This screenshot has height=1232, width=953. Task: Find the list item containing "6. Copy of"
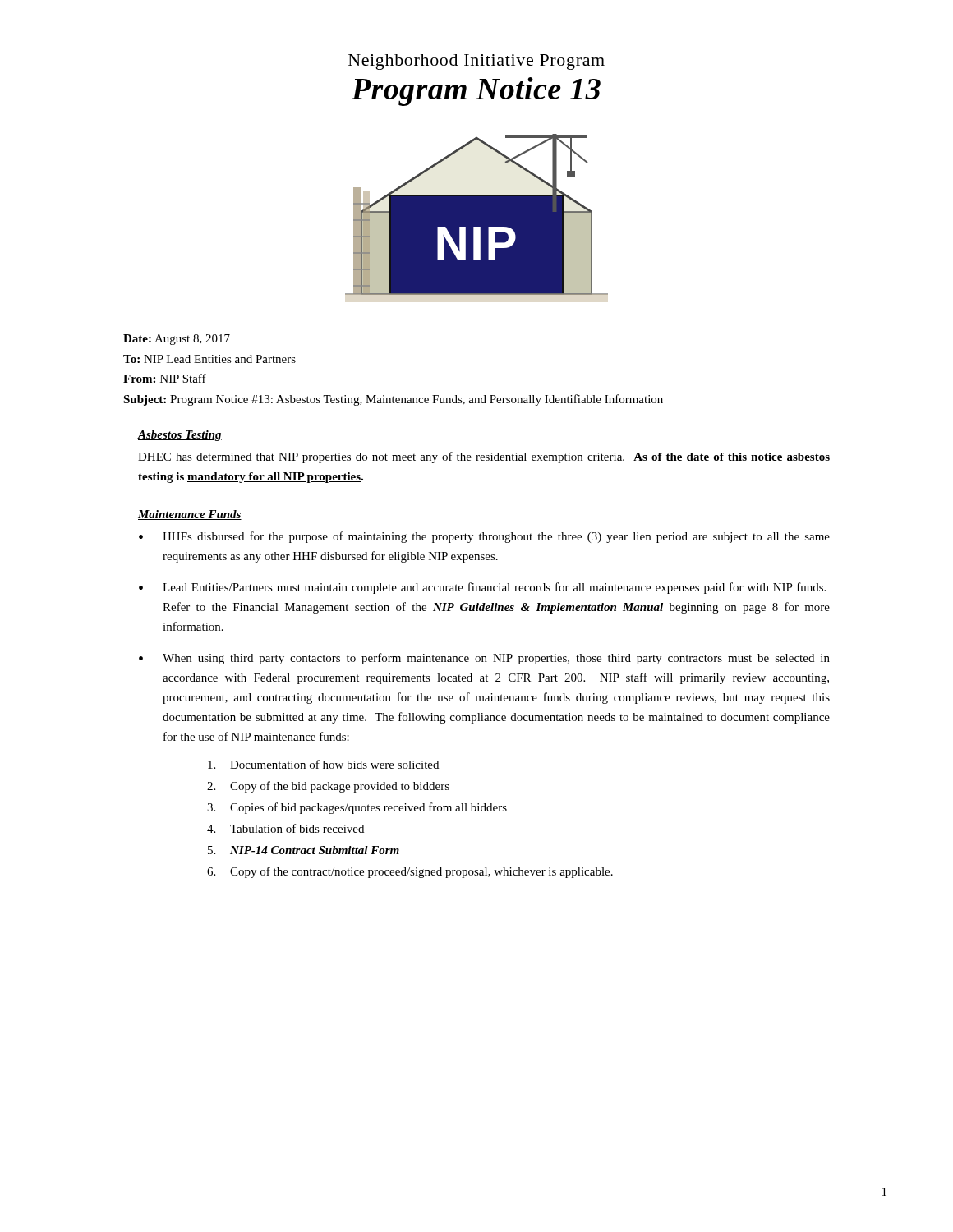(410, 871)
